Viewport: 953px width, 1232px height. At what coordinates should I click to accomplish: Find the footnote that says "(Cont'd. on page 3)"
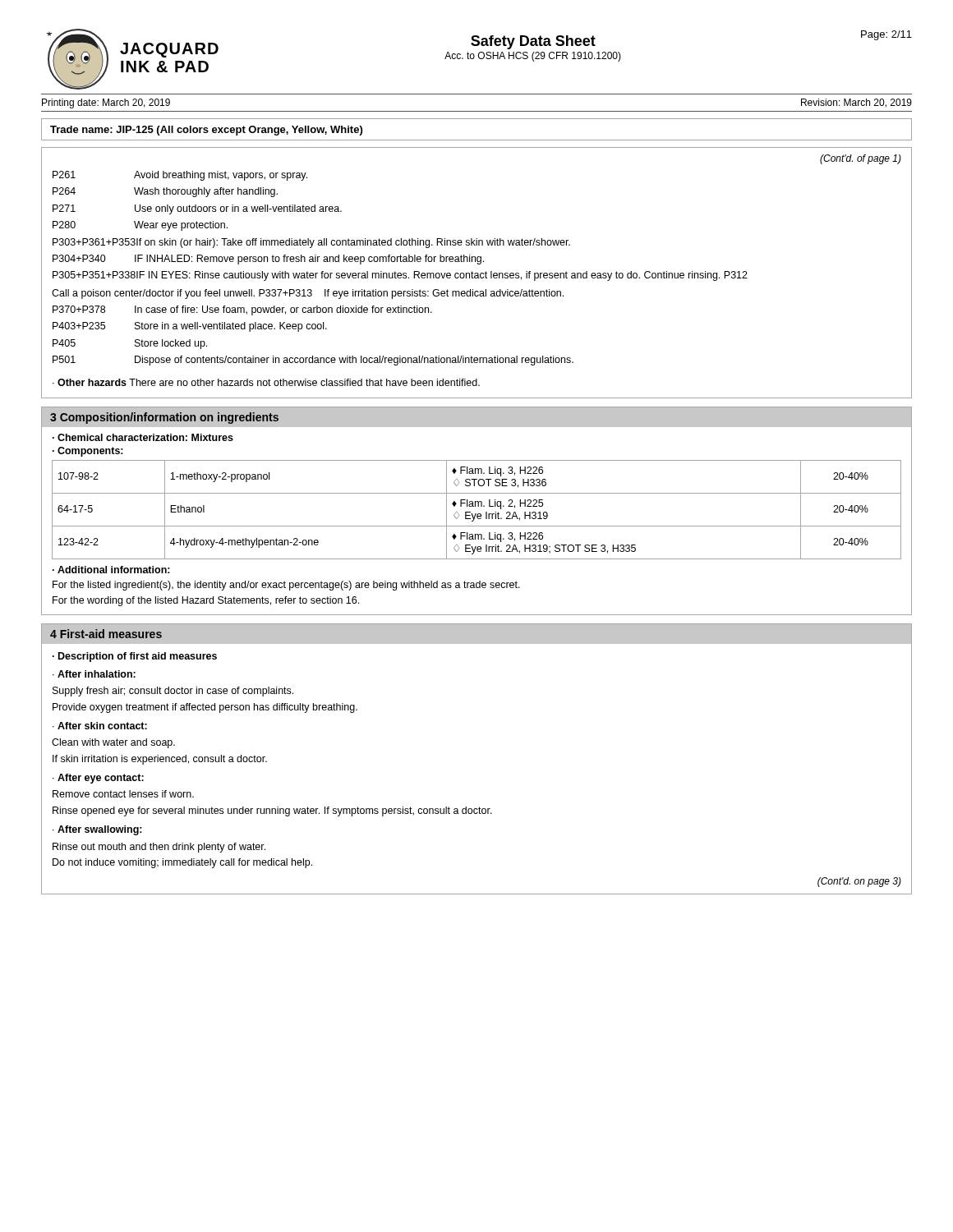(x=859, y=881)
